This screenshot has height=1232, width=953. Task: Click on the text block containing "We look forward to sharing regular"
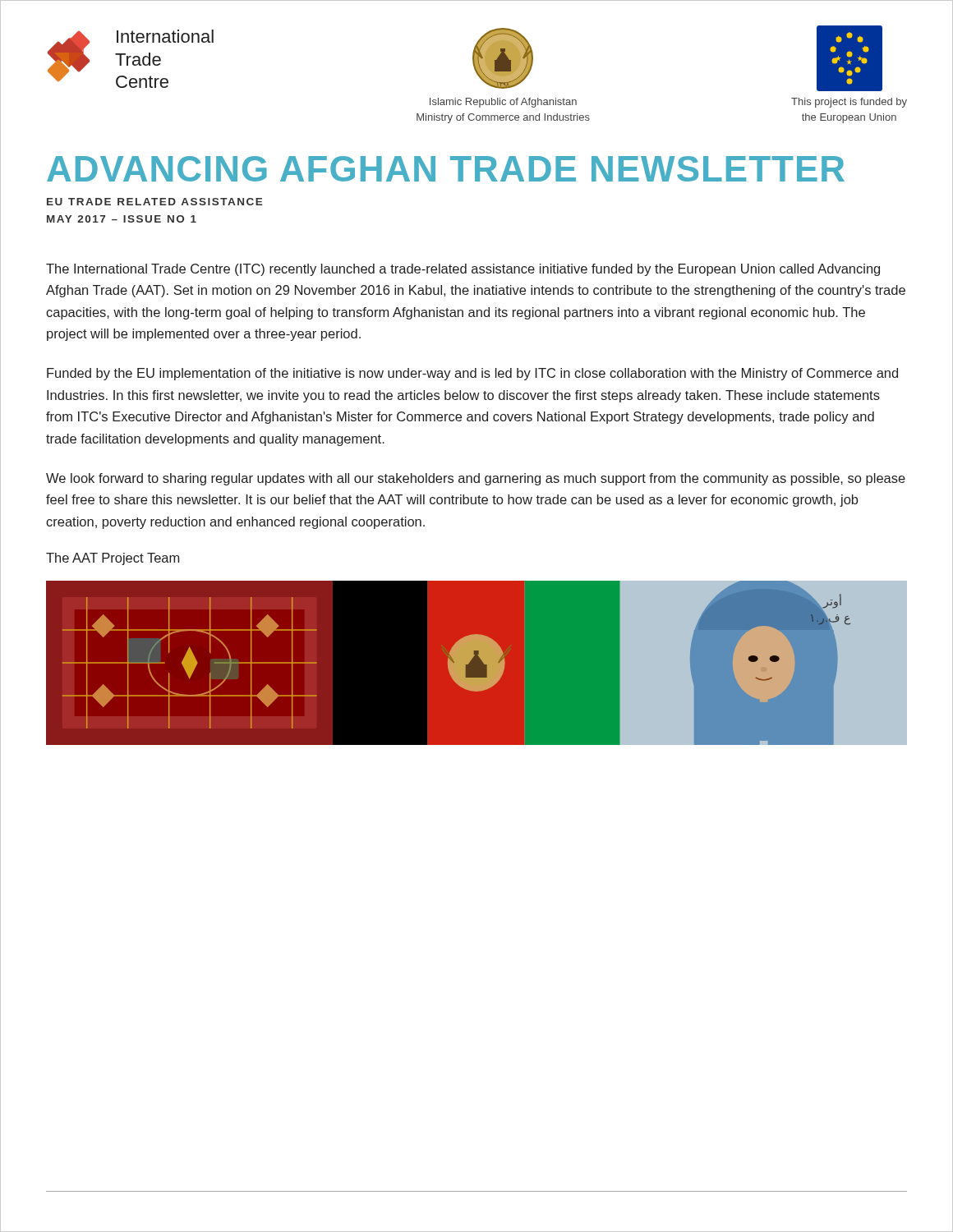tap(476, 500)
